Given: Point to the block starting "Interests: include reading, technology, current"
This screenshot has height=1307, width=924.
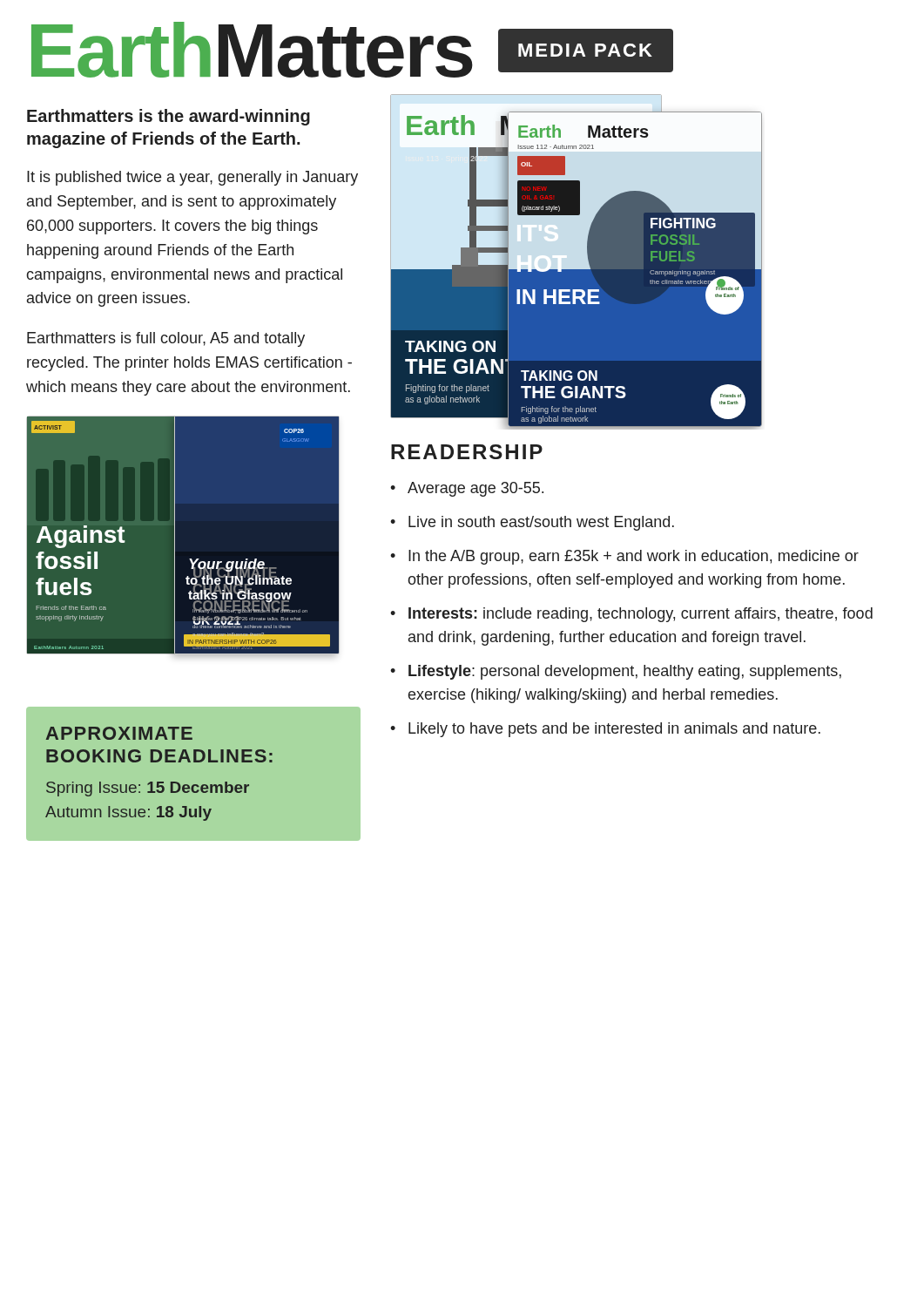Looking at the screenshot, I should click(x=640, y=625).
